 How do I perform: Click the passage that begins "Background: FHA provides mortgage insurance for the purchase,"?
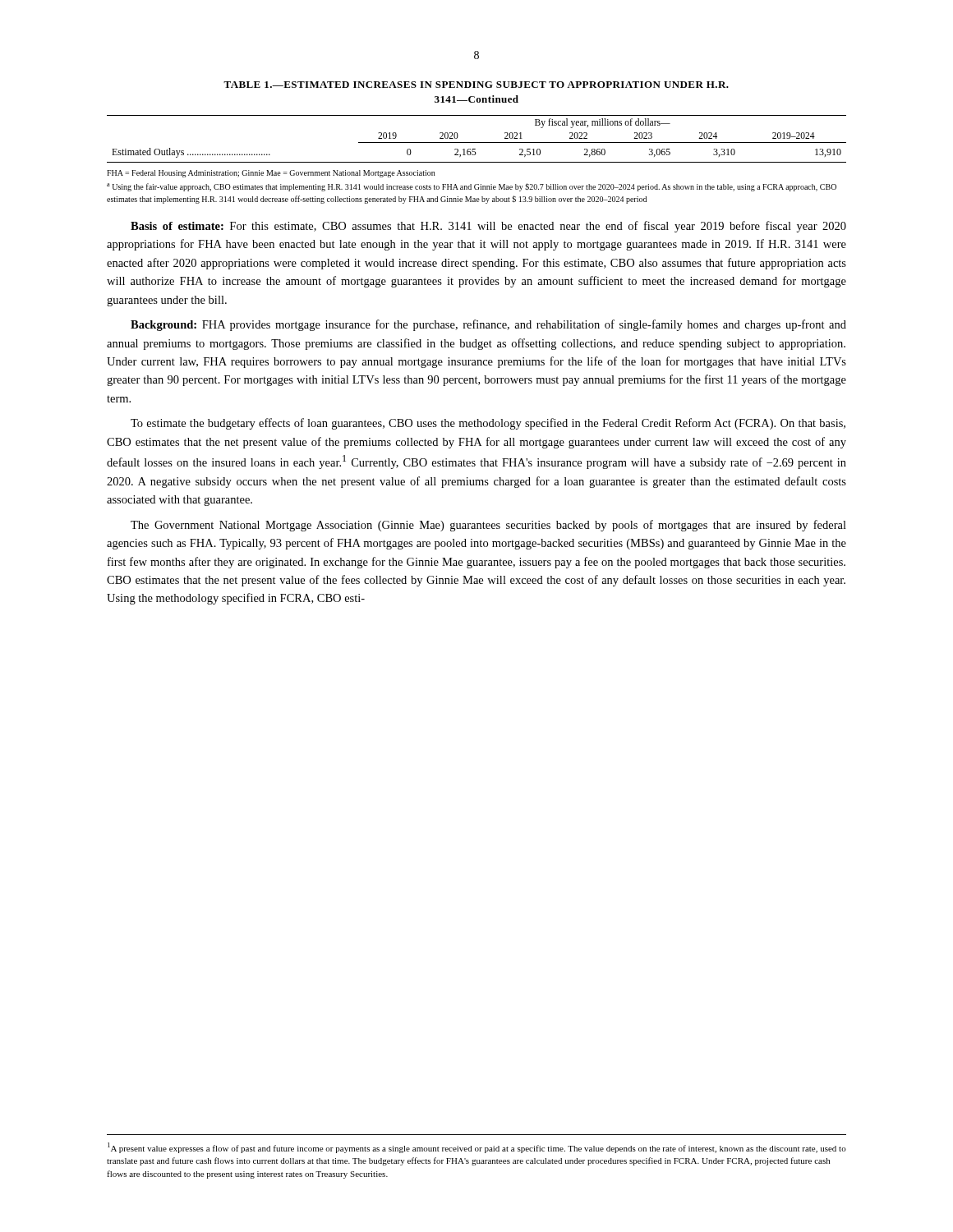pyautogui.click(x=476, y=362)
